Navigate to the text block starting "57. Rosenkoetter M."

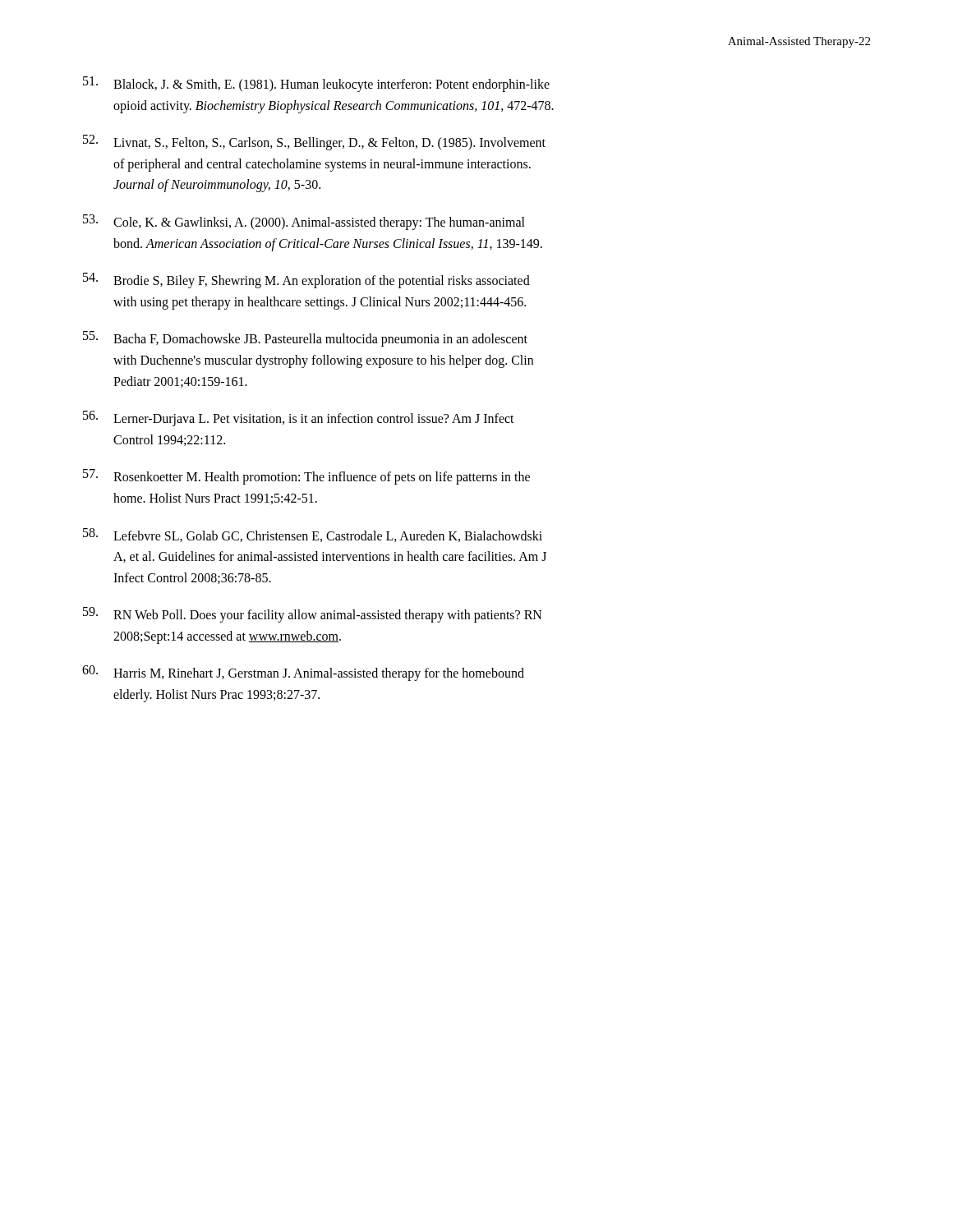point(306,496)
